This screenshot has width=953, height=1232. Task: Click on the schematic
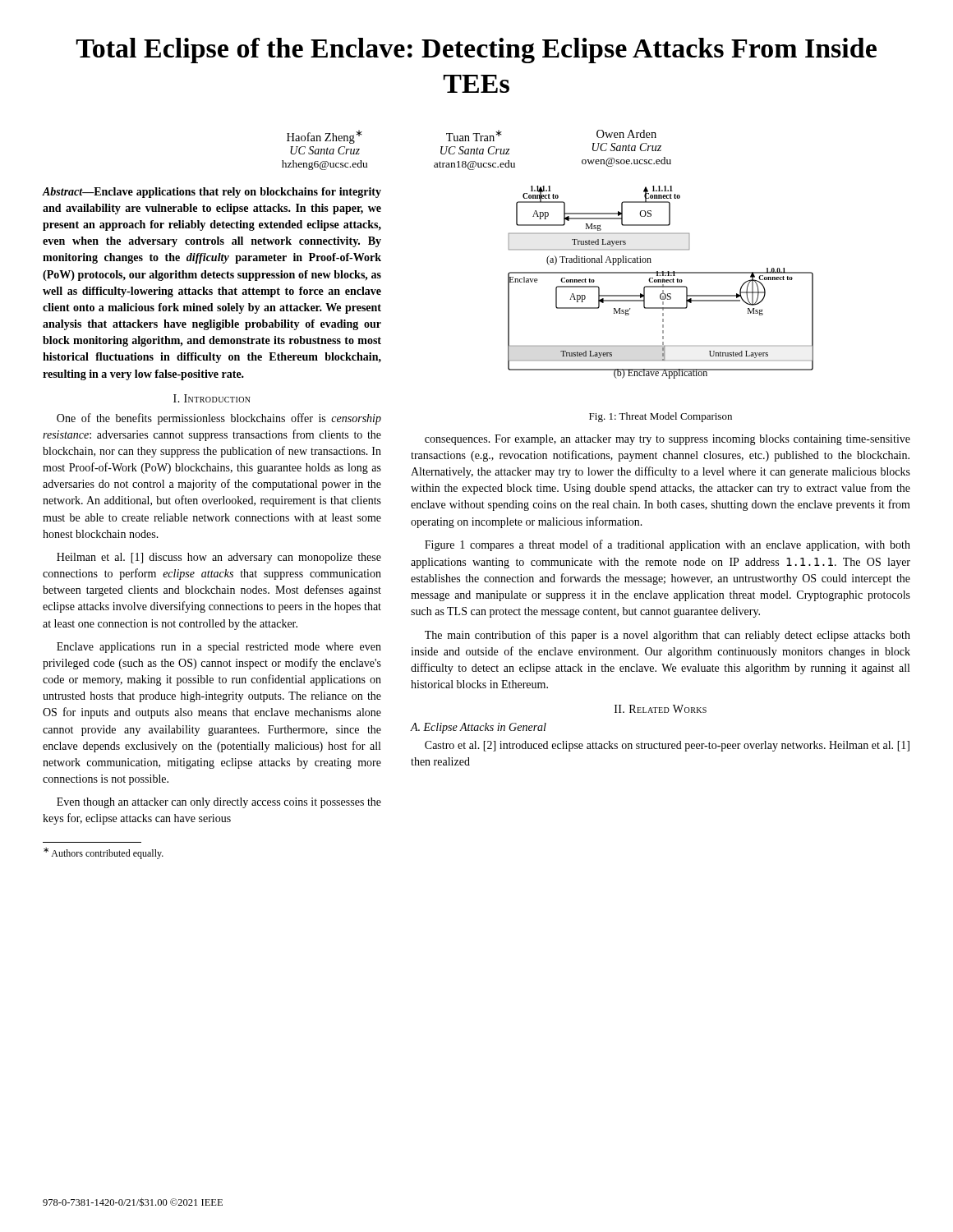661,294
